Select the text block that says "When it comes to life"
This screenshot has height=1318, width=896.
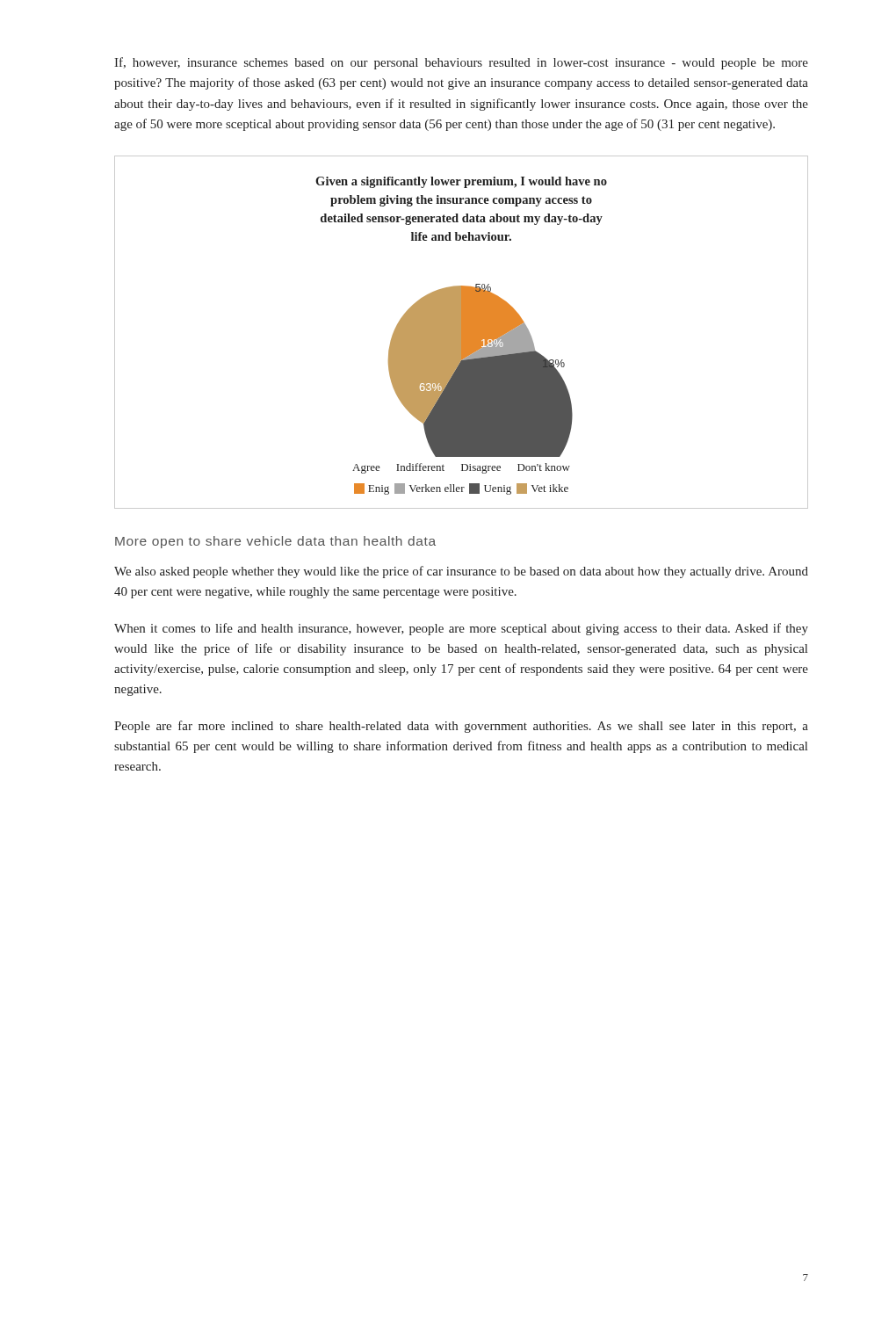coord(461,658)
